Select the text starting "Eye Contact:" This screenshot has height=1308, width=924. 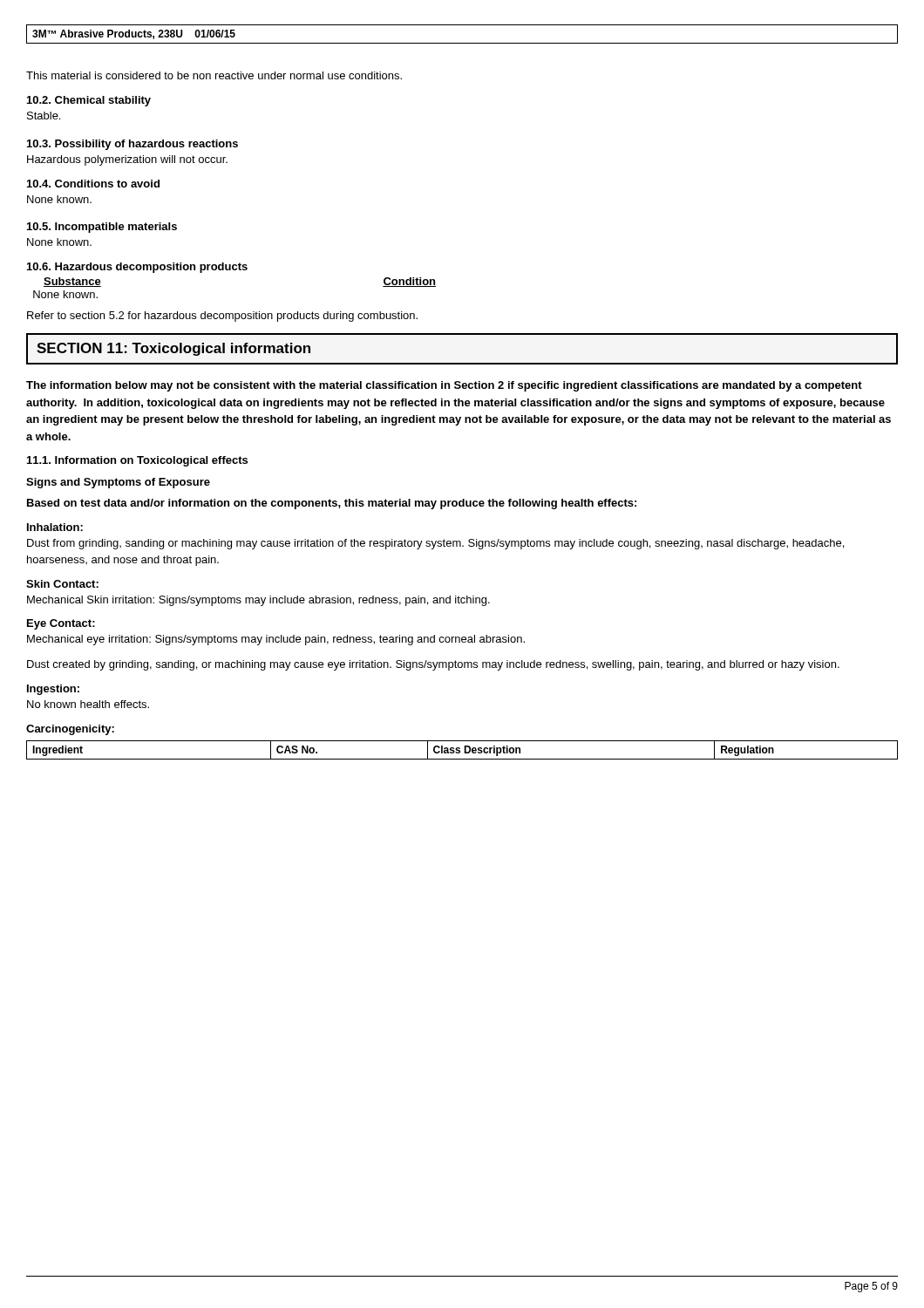click(x=61, y=623)
